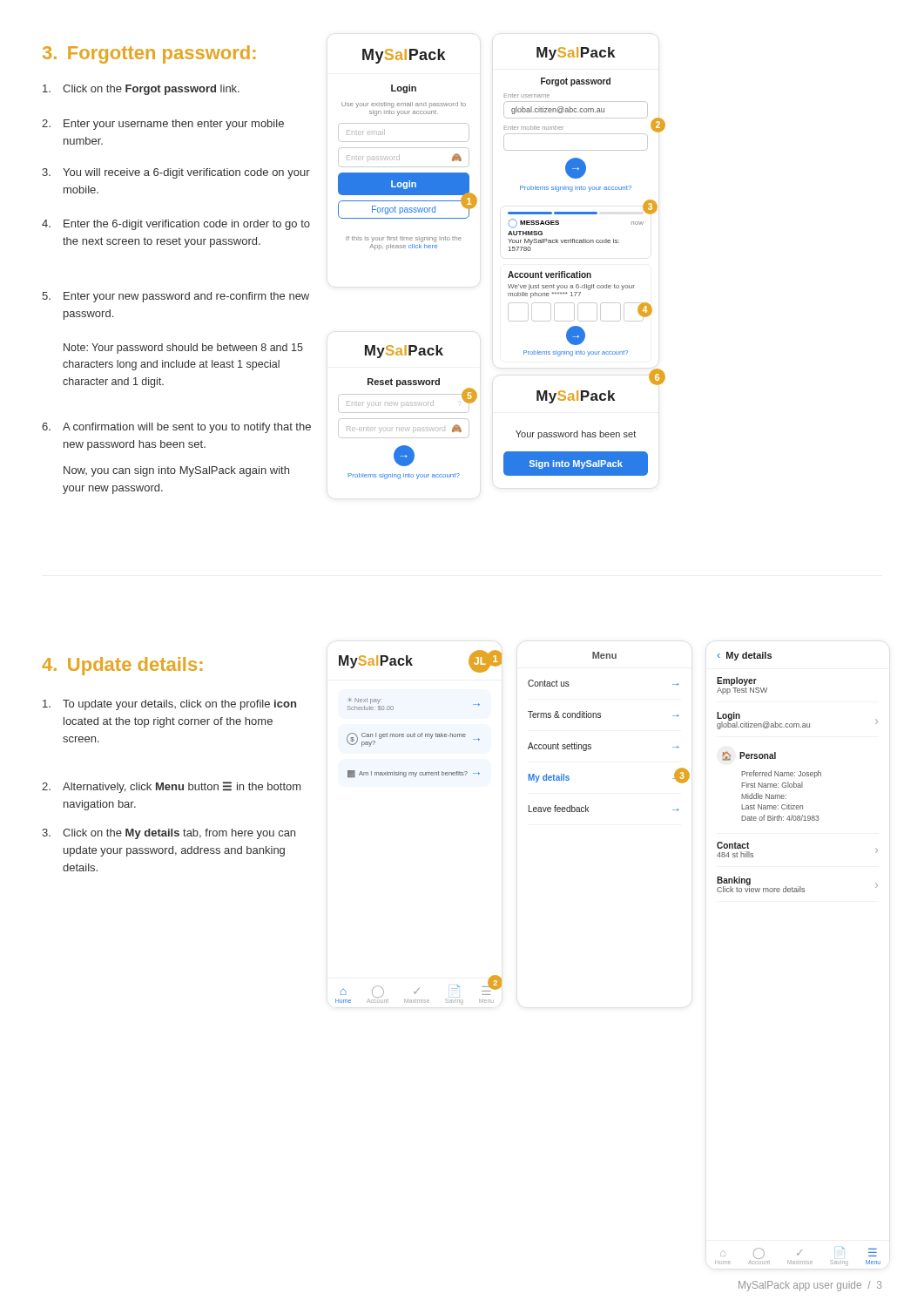Image resolution: width=924 pixels, height=1307 pixels.
Task: Locate the text "4. Update details:"
Action: pyautogui.click(x=123, y=664)
